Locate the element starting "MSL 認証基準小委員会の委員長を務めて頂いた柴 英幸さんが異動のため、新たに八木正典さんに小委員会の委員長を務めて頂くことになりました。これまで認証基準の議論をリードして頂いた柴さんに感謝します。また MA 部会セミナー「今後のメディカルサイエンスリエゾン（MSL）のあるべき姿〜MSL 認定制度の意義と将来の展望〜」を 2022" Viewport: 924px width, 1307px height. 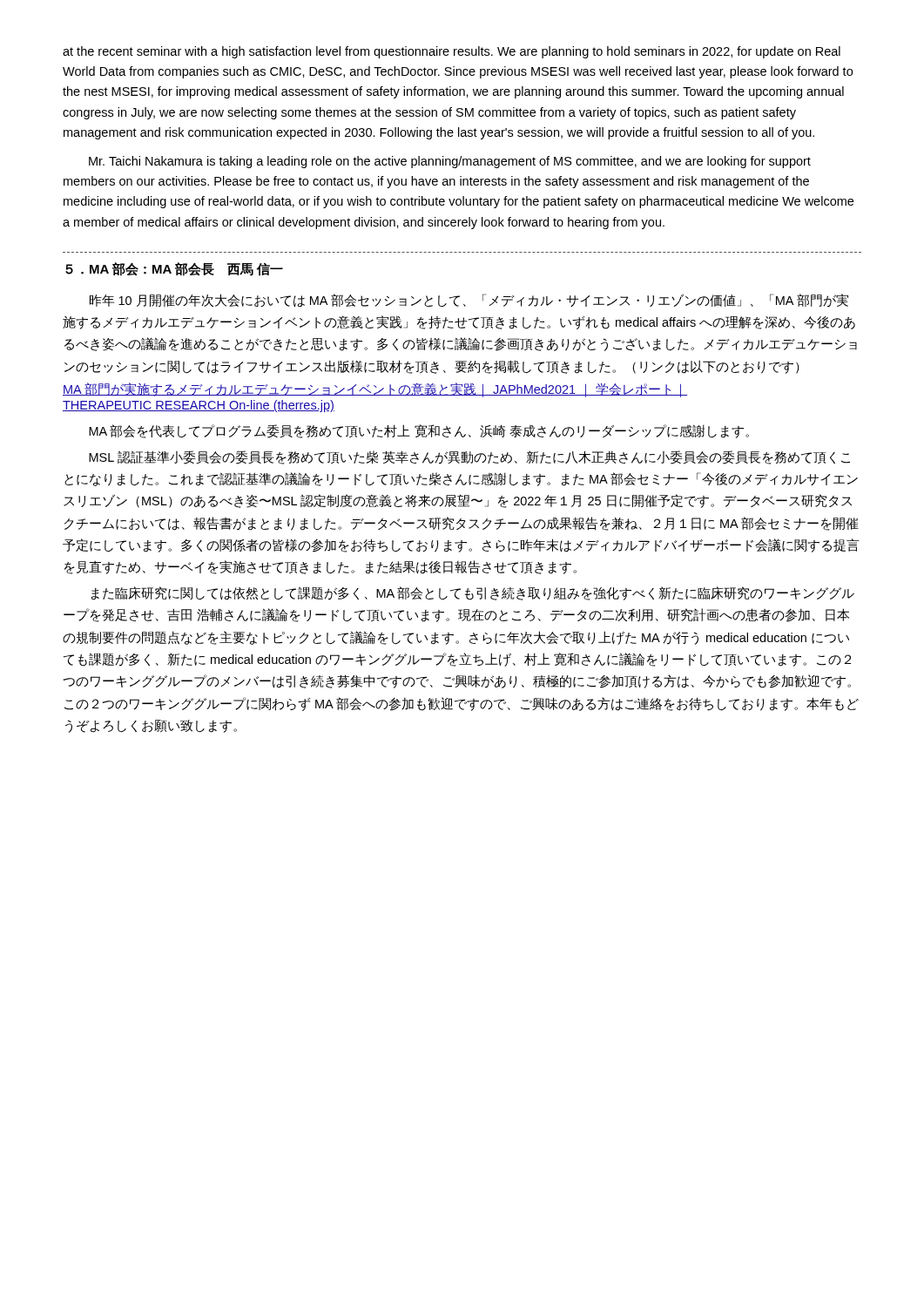pos(461,512)
